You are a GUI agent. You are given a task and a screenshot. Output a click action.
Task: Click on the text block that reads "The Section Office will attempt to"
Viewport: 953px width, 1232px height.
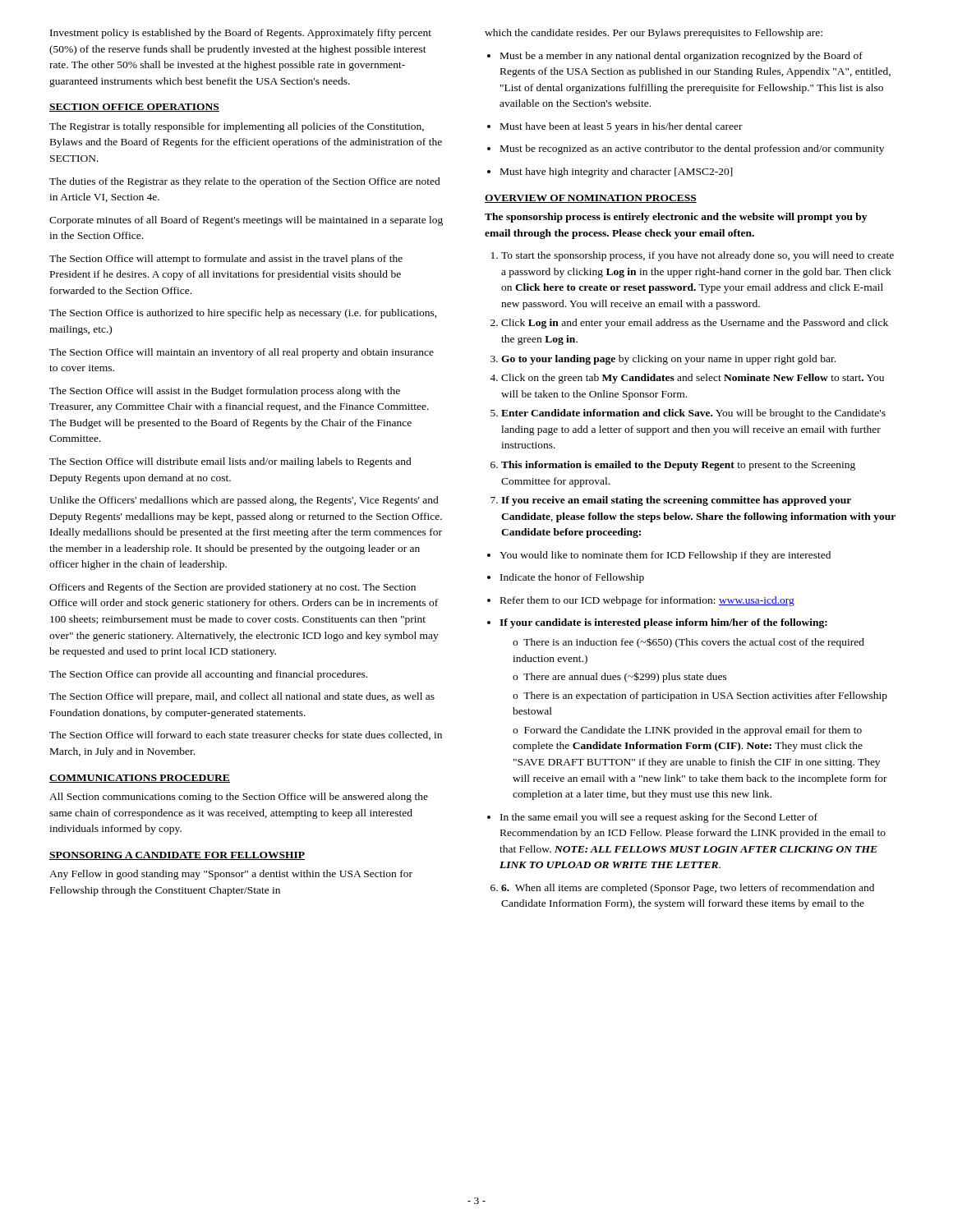246,274
